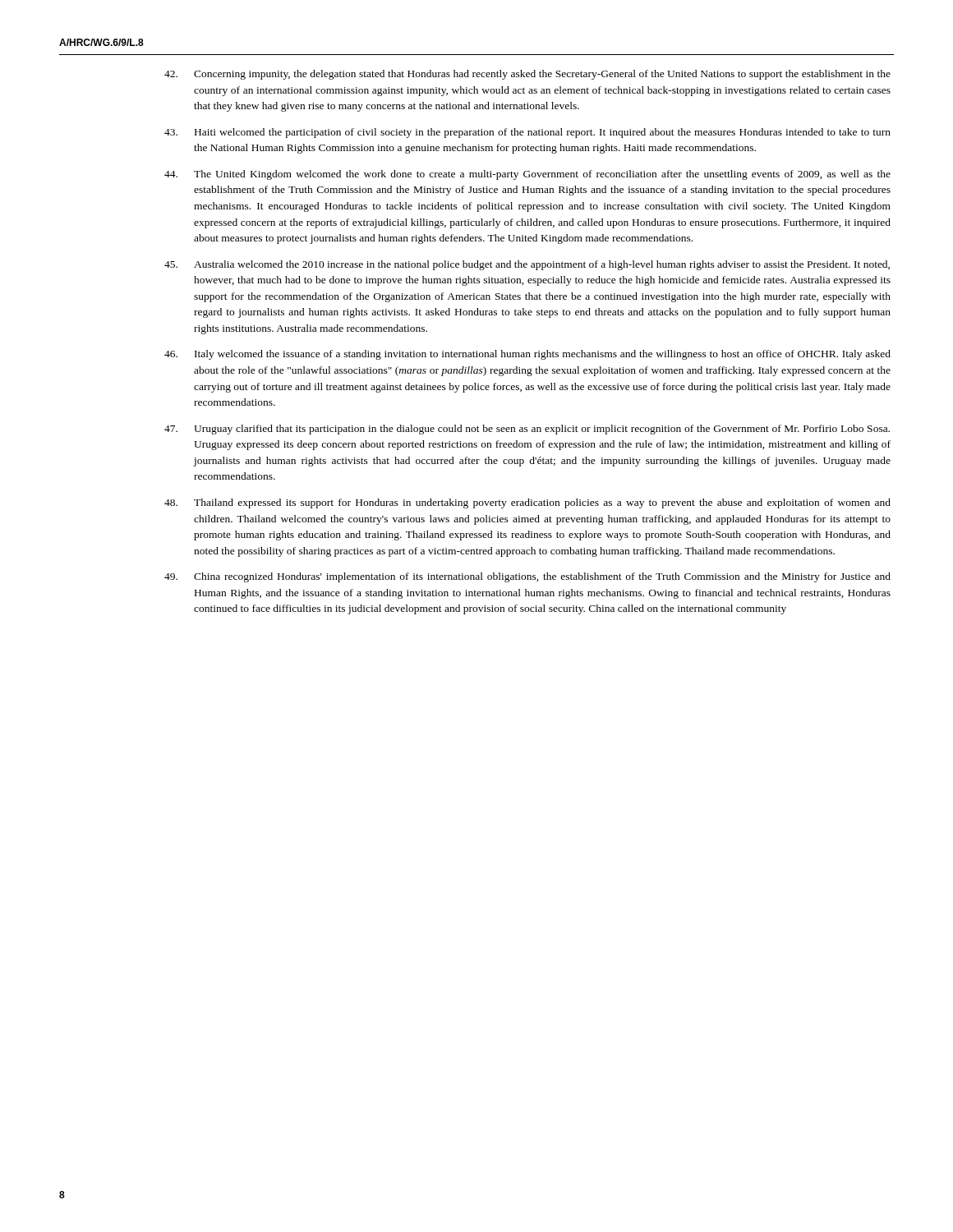
Task: Locate the text block that reads "Italy welcomed the issuance of"
Action: tap(527, 378)
